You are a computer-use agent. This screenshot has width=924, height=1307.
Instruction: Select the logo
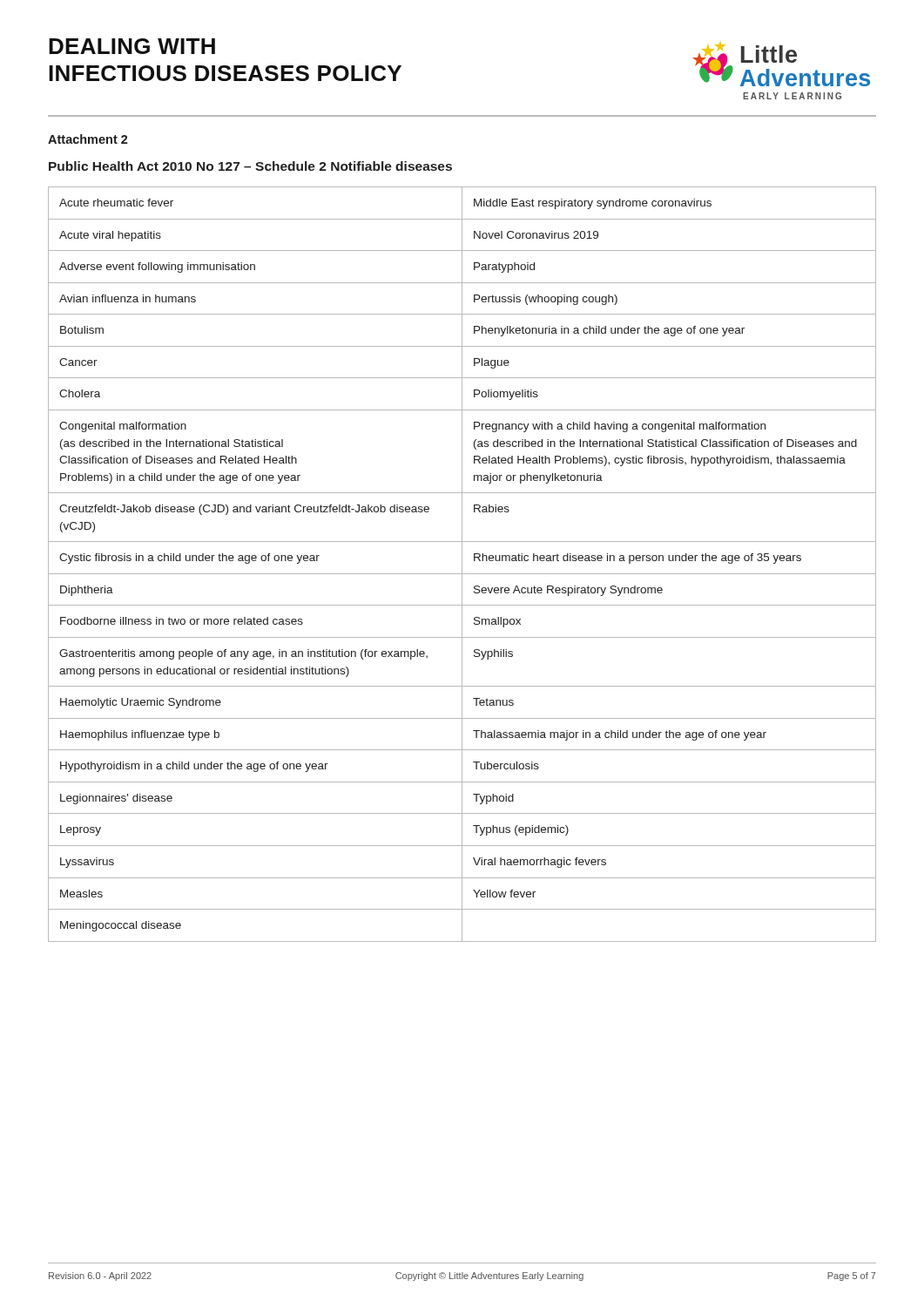782,71
